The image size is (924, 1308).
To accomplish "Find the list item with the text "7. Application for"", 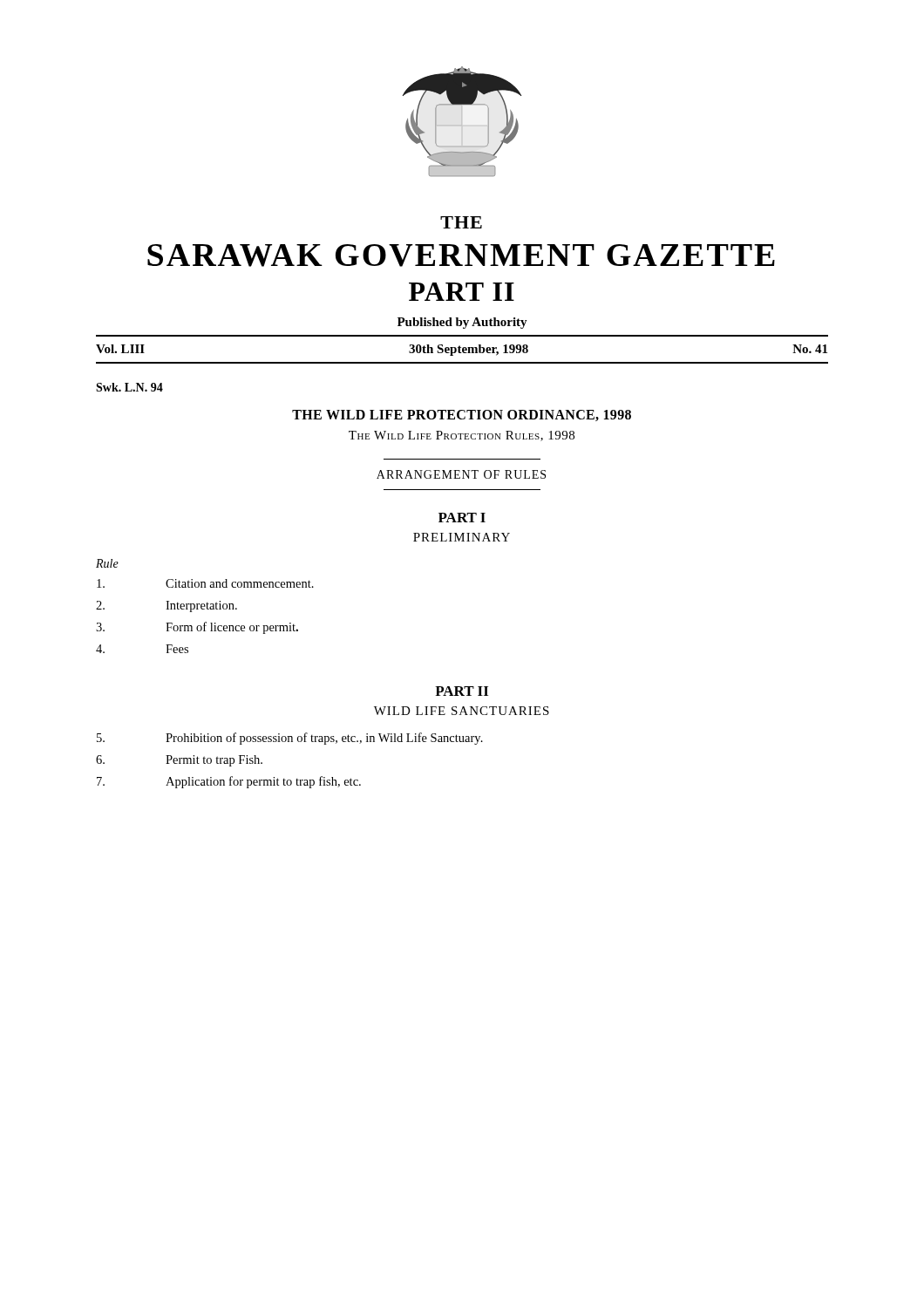I will [229, 782].
